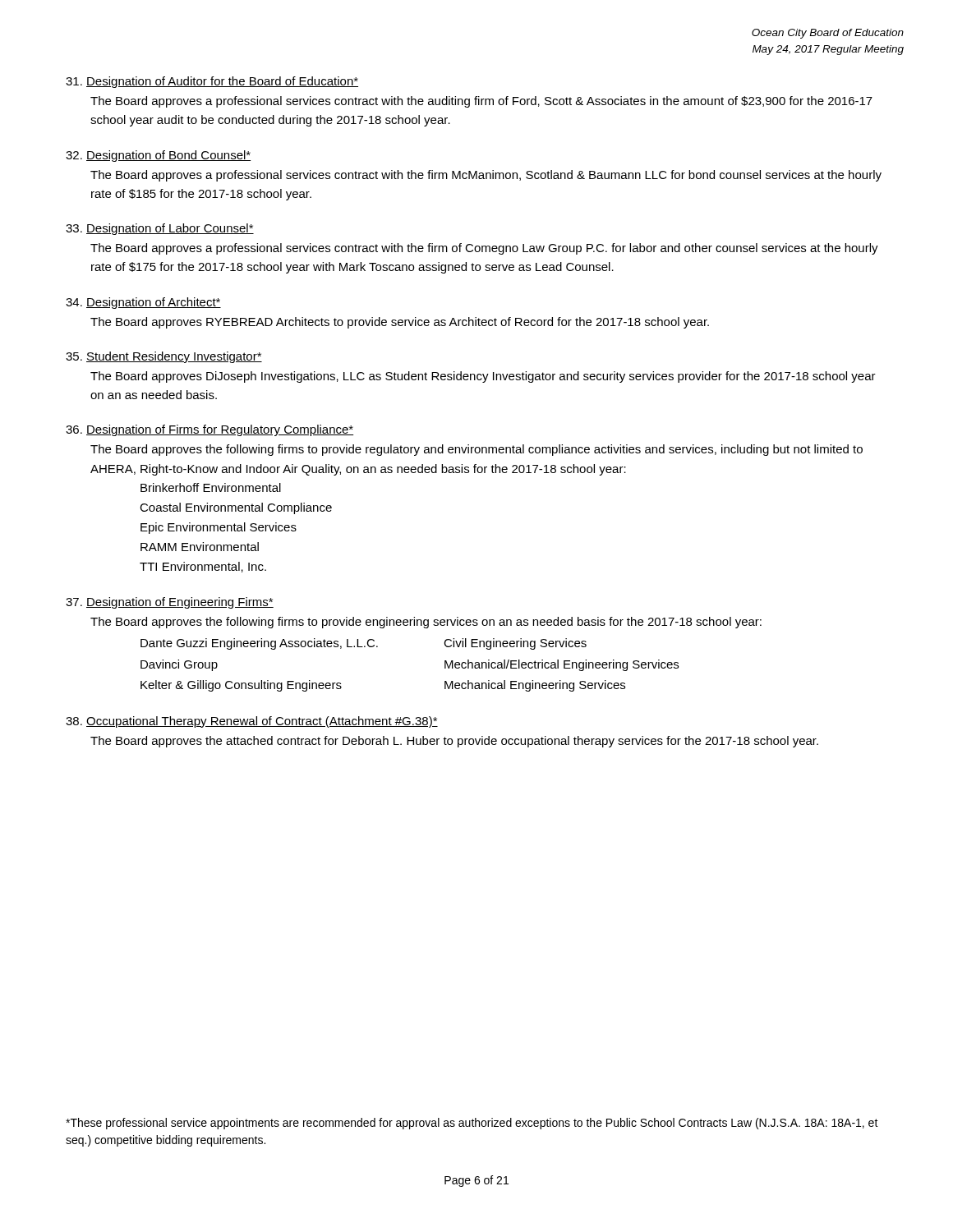Find the block starting "38. Occupational Therapy Renewal"
The image size is (953, 1232).
pyautogui.click(x=476, y=732)
